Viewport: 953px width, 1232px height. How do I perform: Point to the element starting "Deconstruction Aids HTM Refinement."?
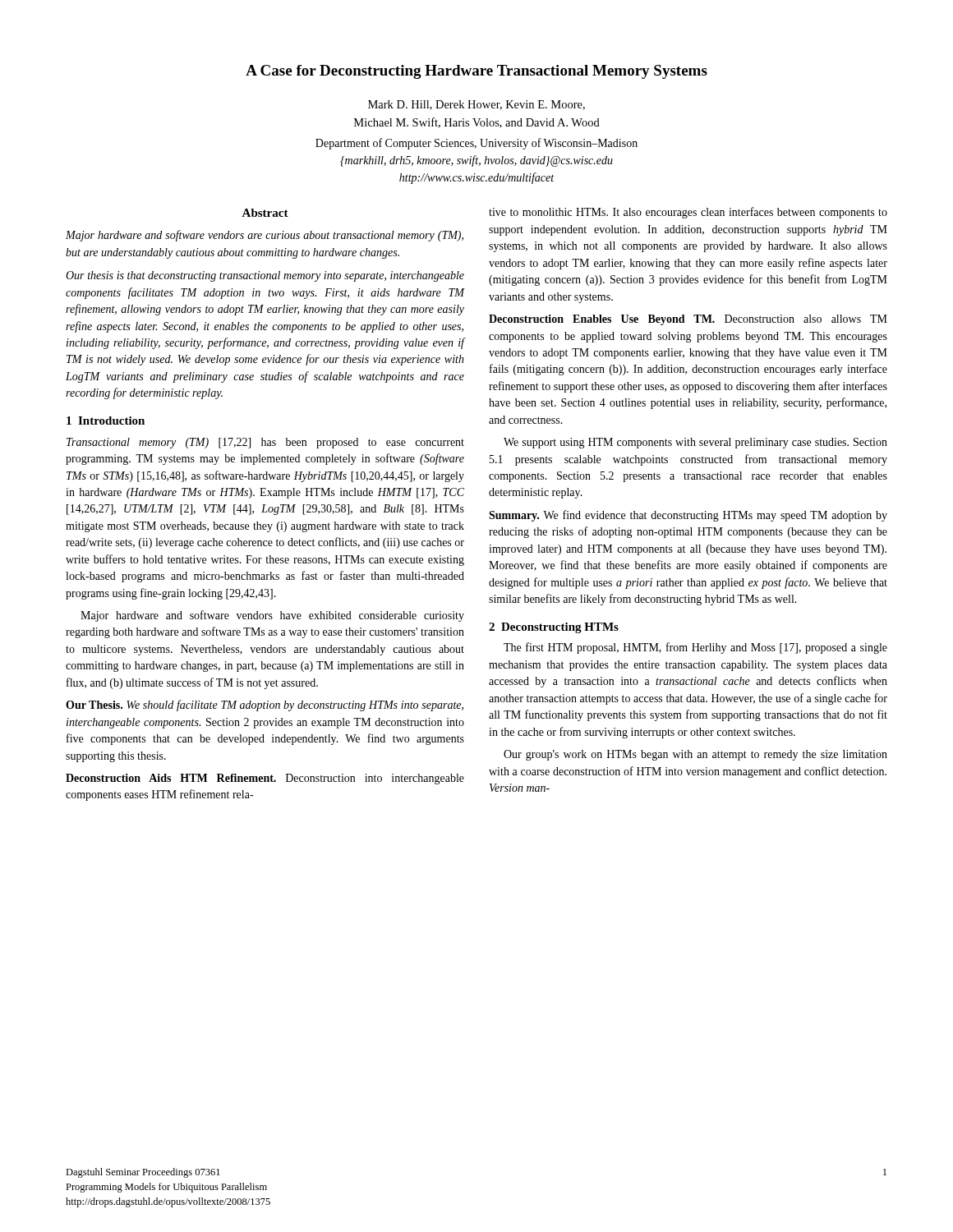265,787
